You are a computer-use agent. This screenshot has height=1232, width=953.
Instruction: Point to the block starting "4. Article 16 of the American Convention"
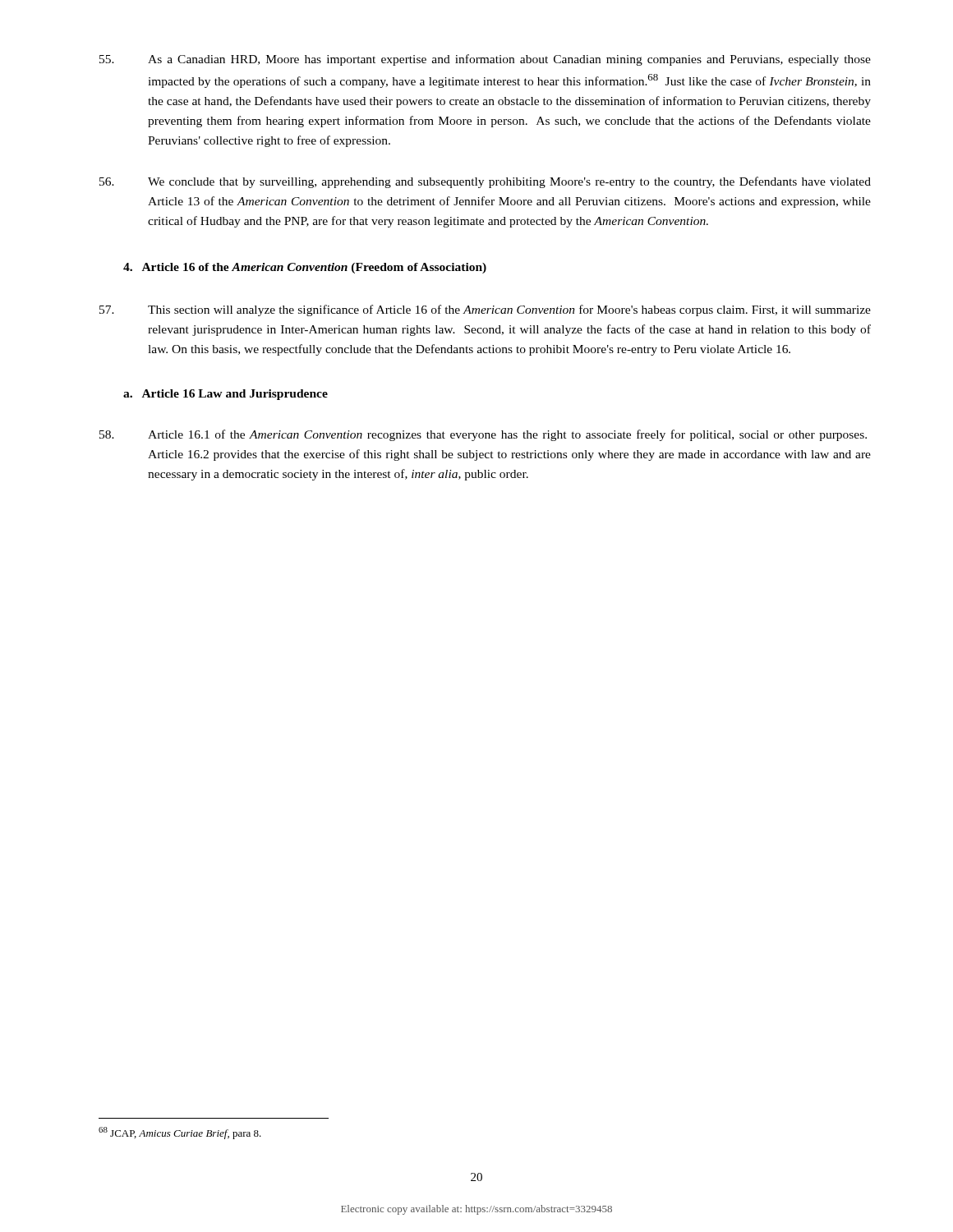305,267
